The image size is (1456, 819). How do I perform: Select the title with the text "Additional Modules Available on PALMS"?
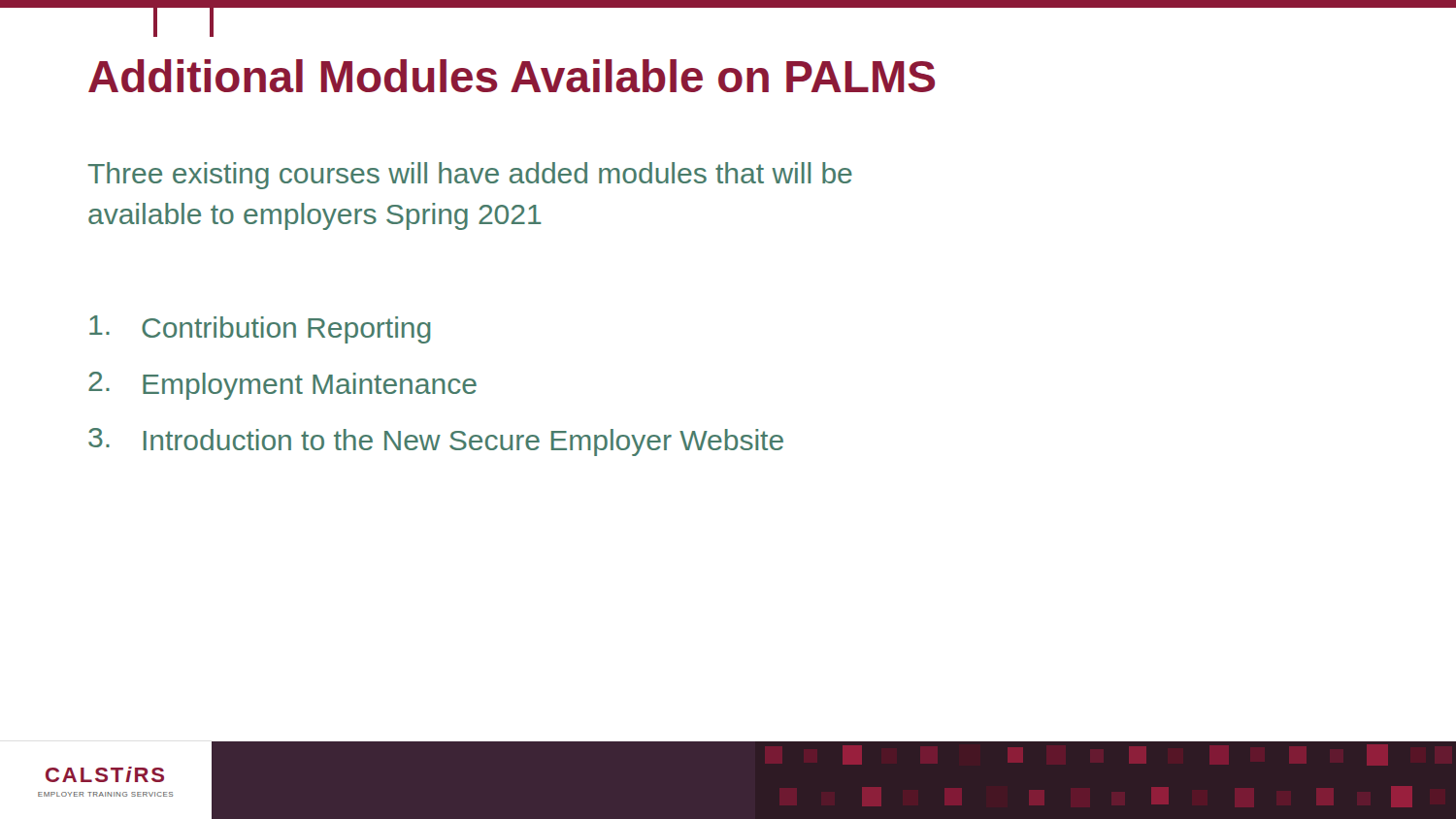pyautogui.click(x=728, y=77)
